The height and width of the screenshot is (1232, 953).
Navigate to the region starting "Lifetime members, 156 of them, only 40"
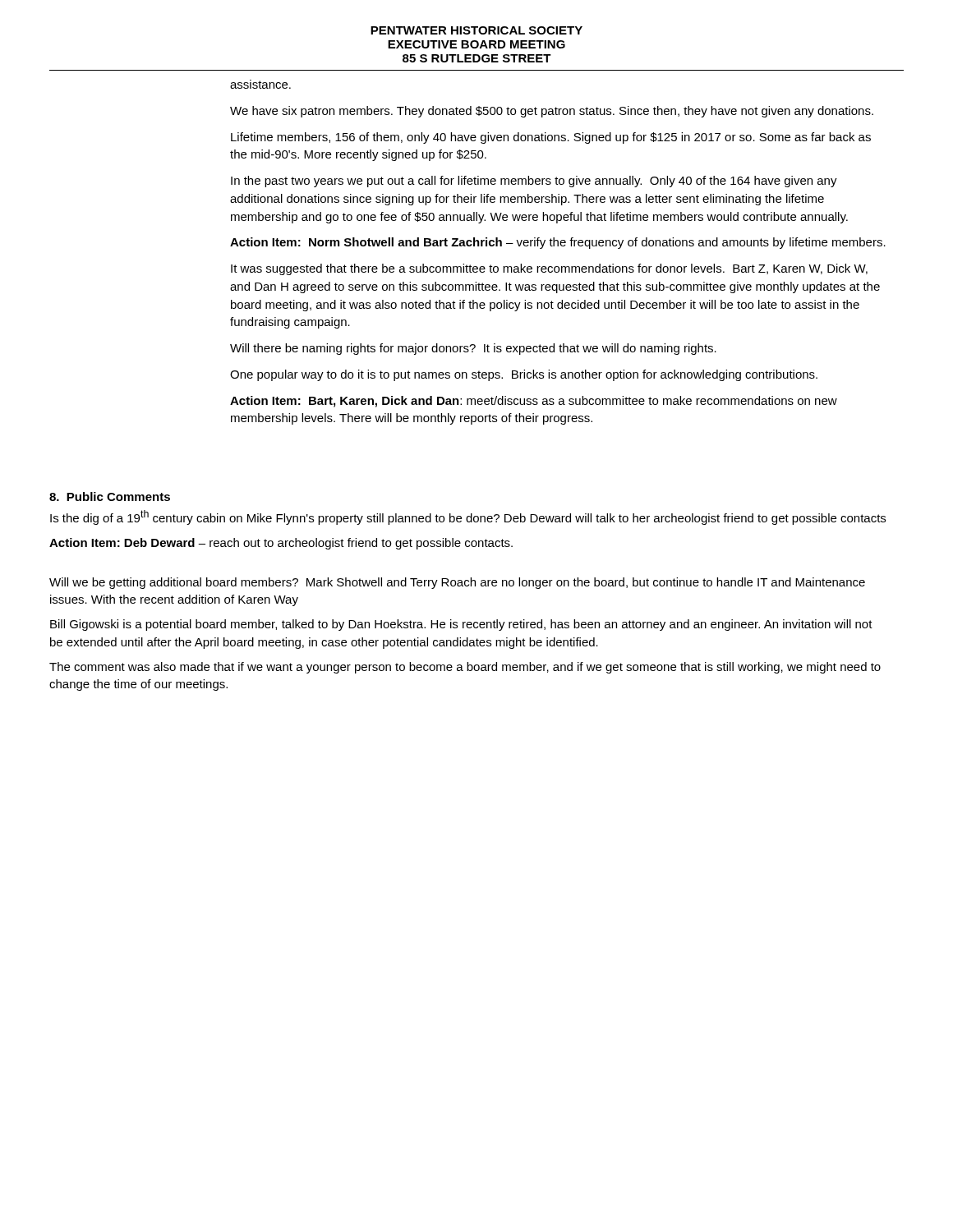tap(551, 145)
